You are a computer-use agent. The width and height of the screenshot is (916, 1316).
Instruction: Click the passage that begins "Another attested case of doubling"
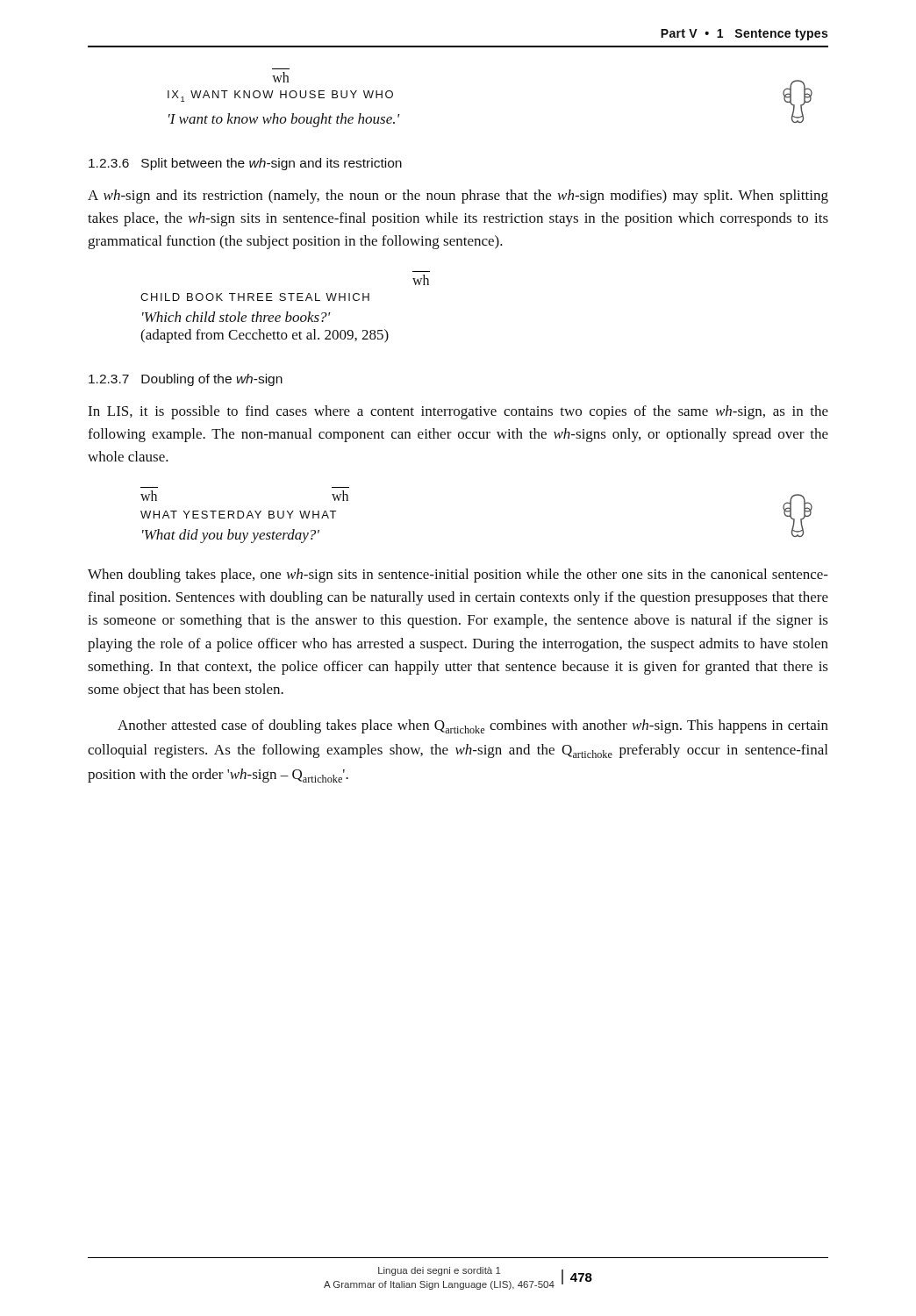click(458, 751)
